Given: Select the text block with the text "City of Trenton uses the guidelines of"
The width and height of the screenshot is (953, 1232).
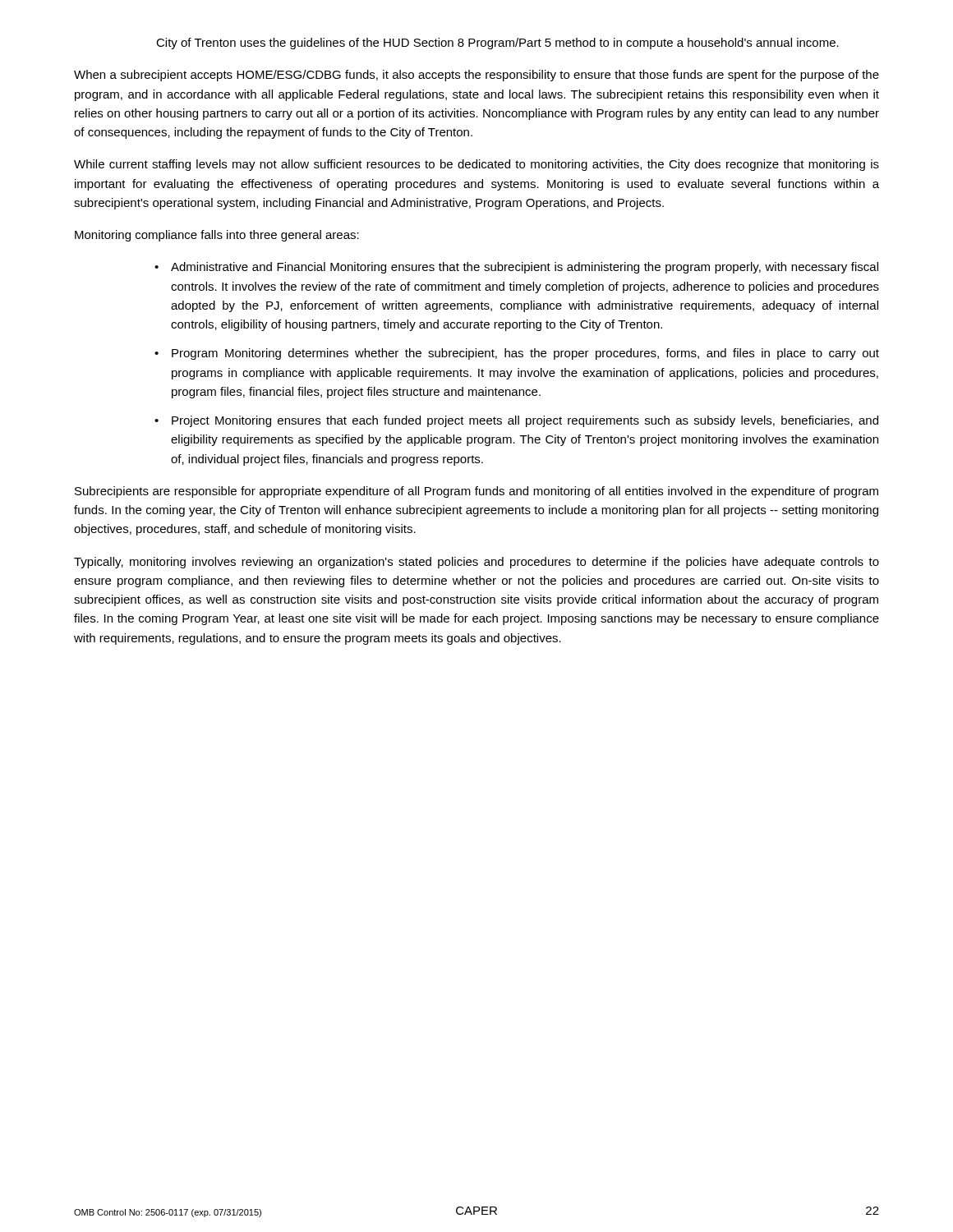Looking at the screenshot, I should [501, 42].
